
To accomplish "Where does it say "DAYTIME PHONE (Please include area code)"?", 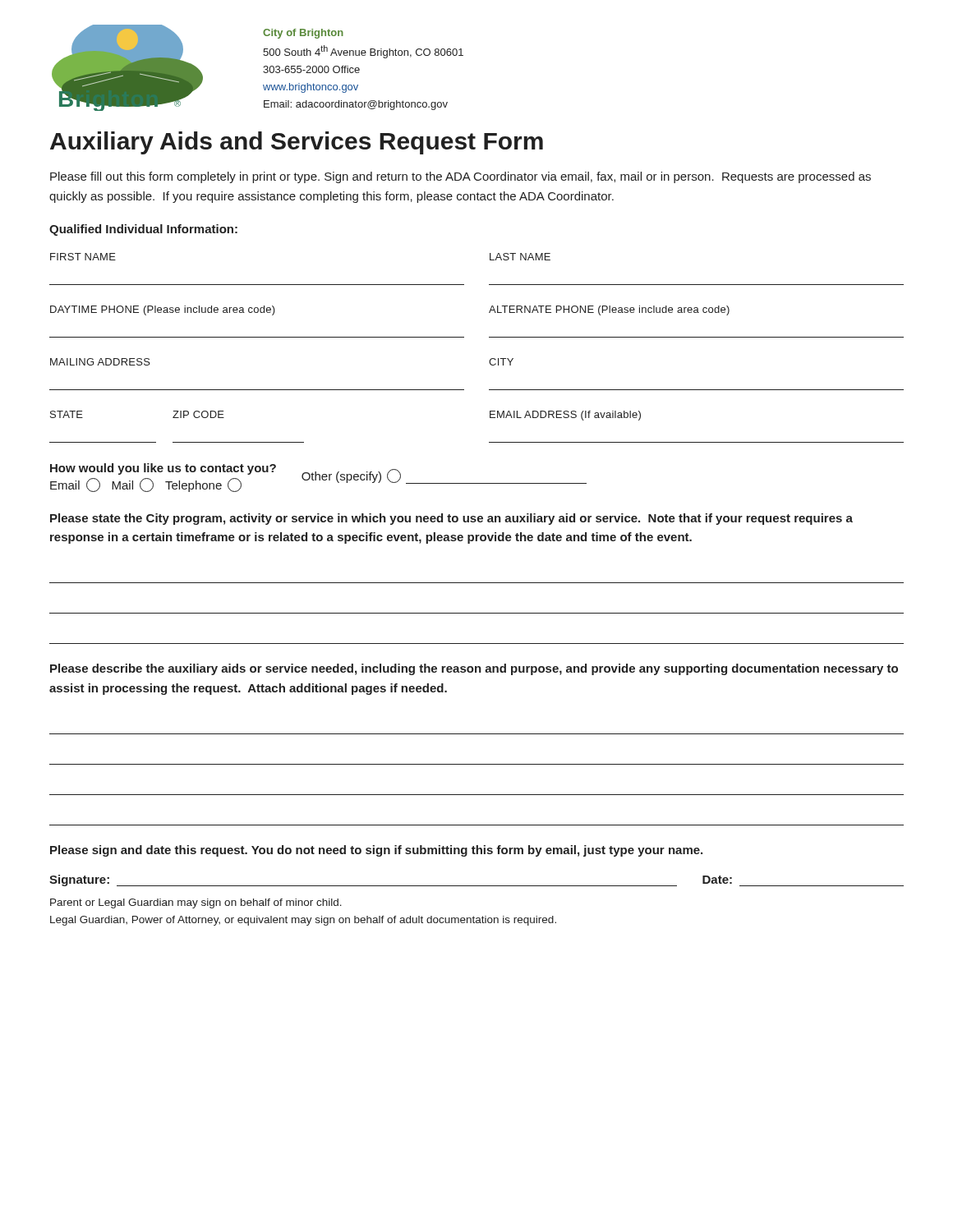I will coord(257,320).
